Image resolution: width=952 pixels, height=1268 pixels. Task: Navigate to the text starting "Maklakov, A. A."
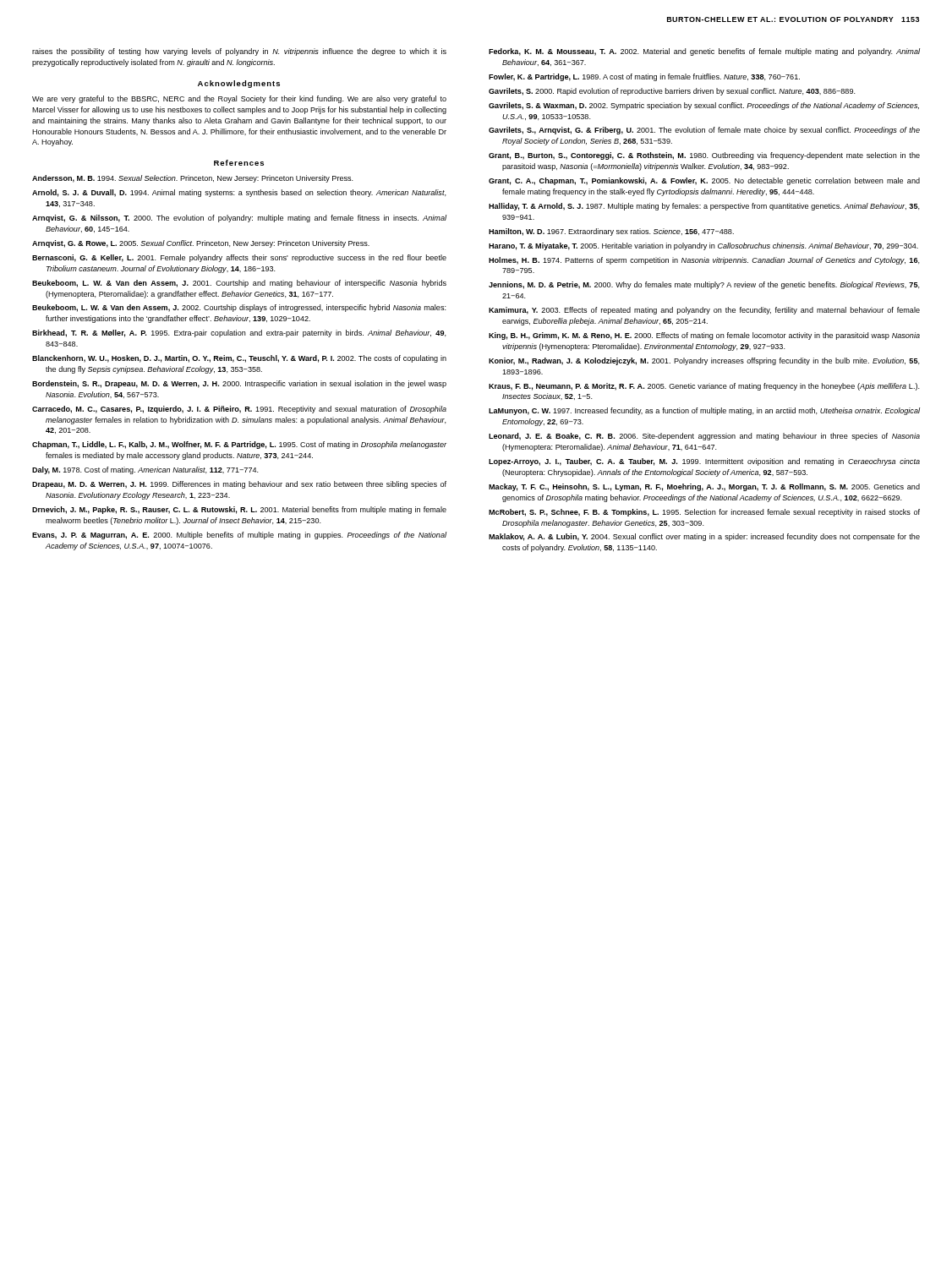click(704, 543)
